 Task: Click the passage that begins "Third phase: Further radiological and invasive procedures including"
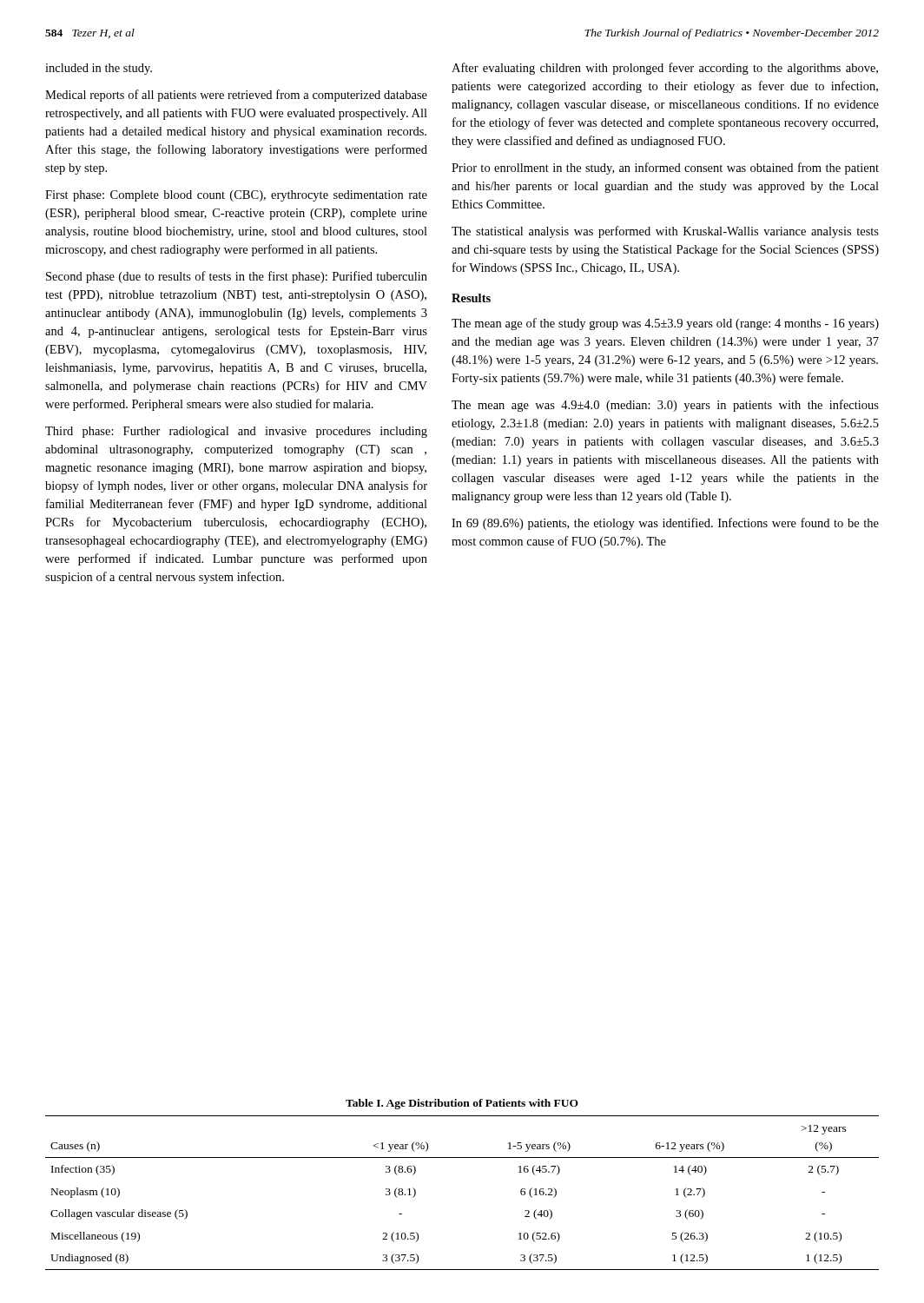236,504
